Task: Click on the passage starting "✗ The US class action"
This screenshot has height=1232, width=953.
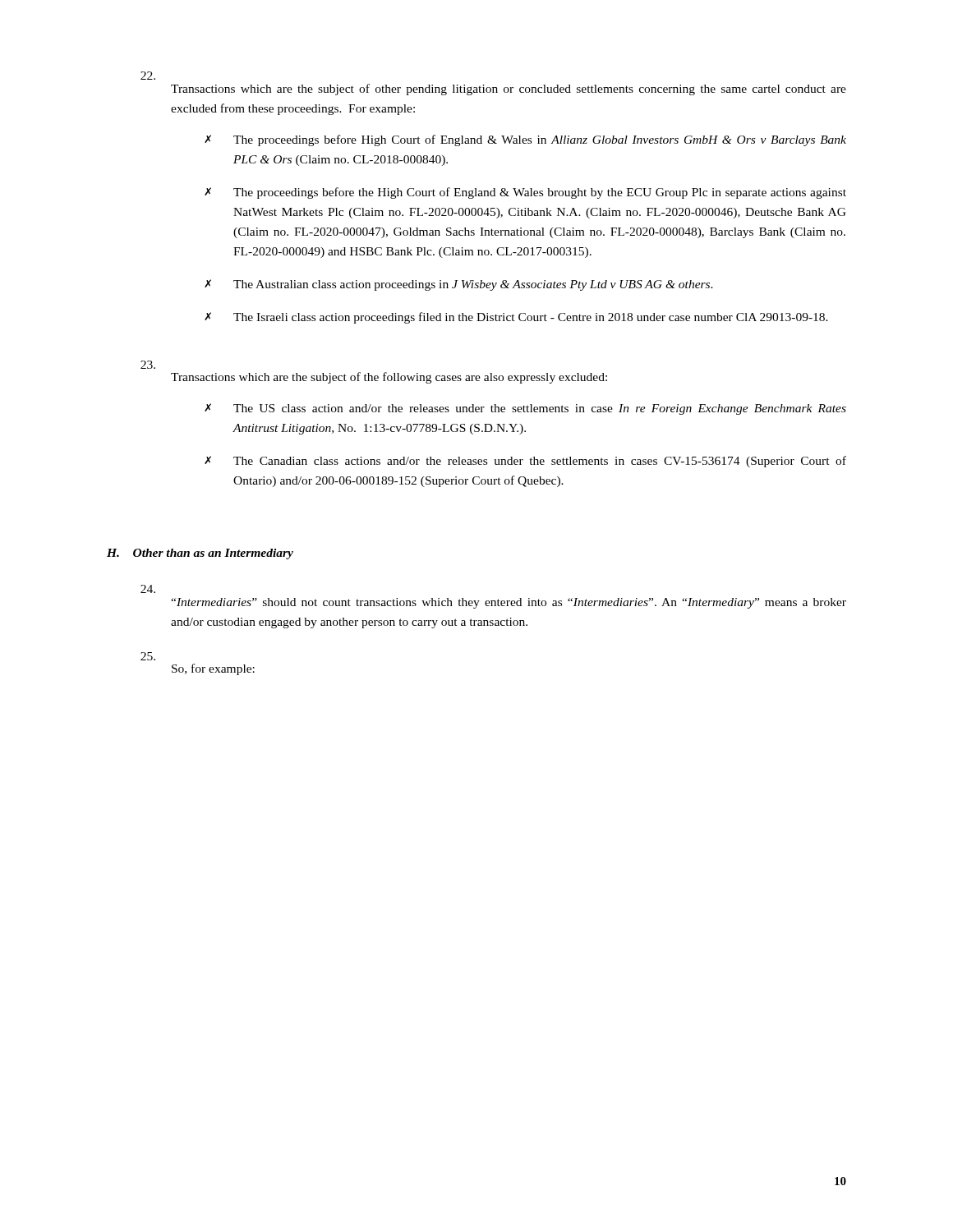Action: [x=525, y=418]
